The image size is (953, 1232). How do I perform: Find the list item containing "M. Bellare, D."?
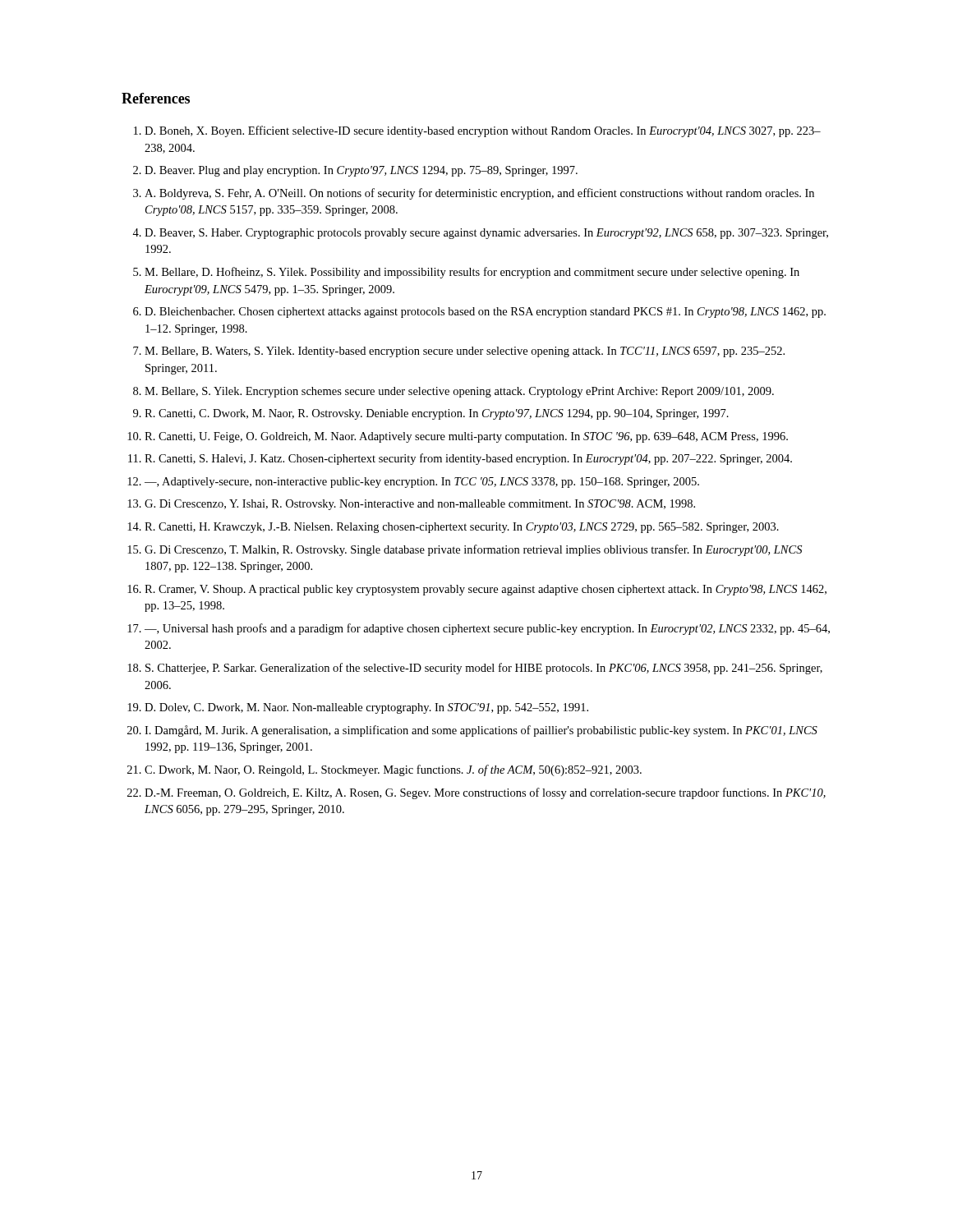point(472,280)
